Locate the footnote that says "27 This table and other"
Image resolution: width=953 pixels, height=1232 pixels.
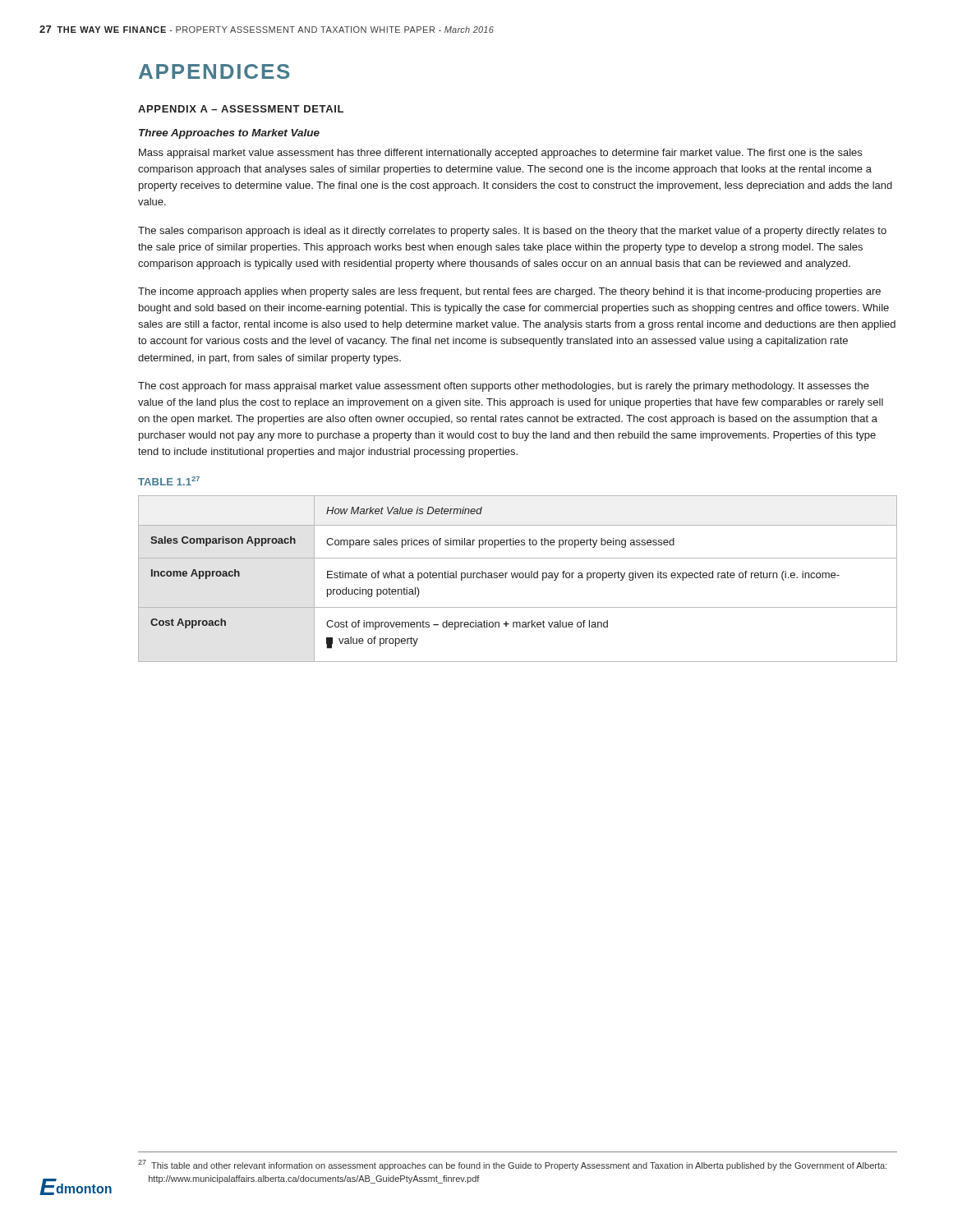click(513, 1171)
